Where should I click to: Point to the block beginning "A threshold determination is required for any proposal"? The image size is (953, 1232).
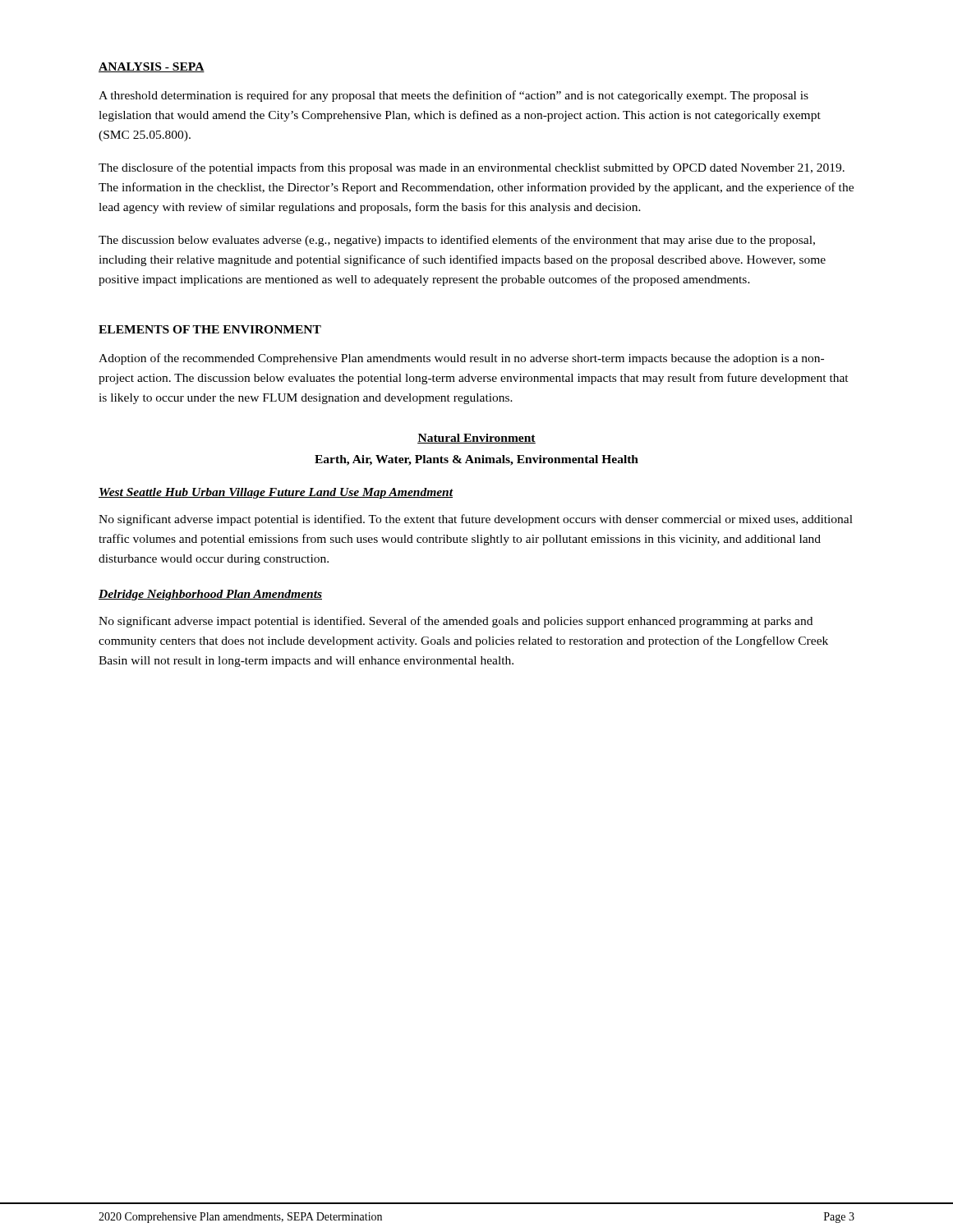click(460, 115)
